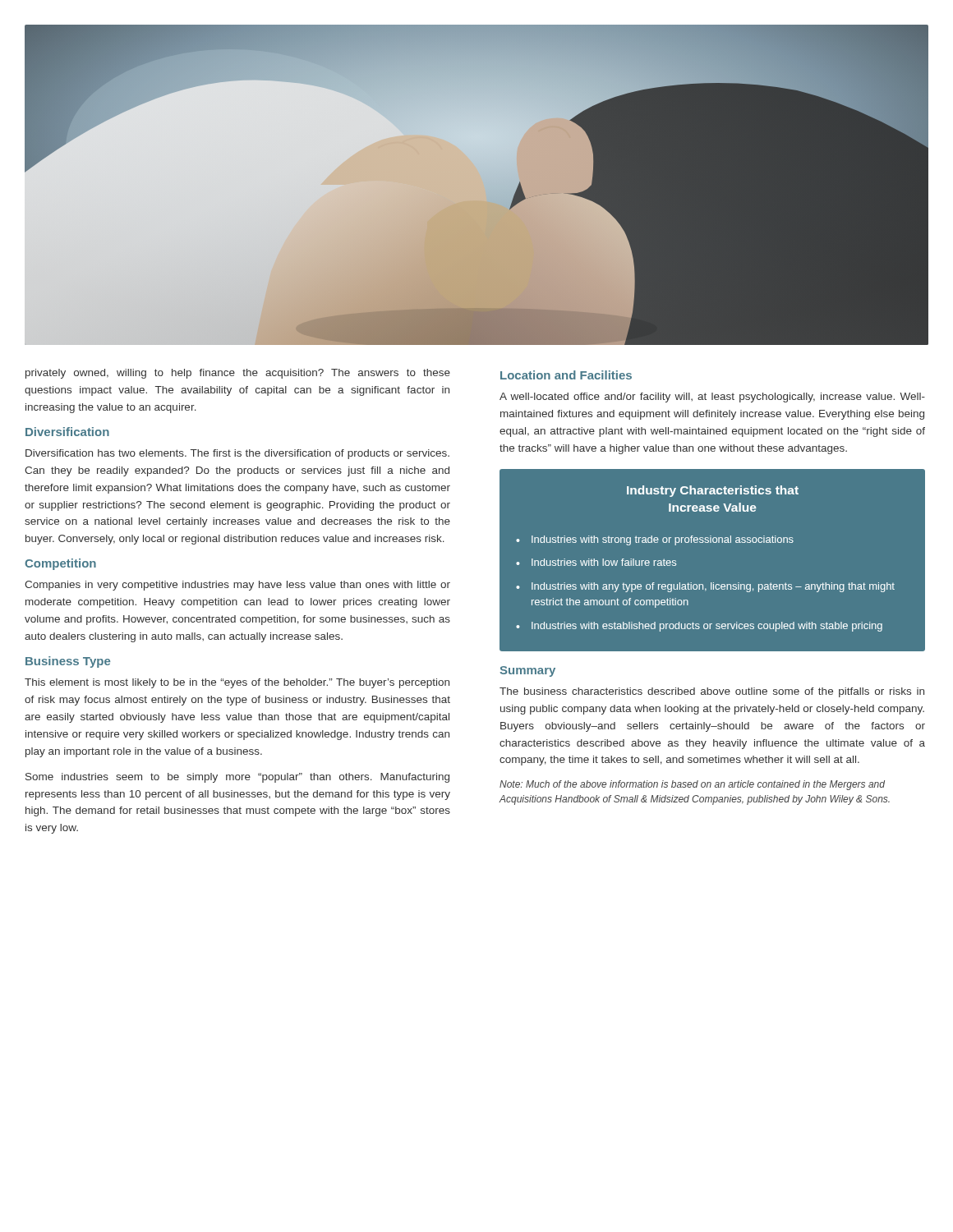Click on the text block that reads "A well-located office and/or facility will,"

click(x=712, y=422)
